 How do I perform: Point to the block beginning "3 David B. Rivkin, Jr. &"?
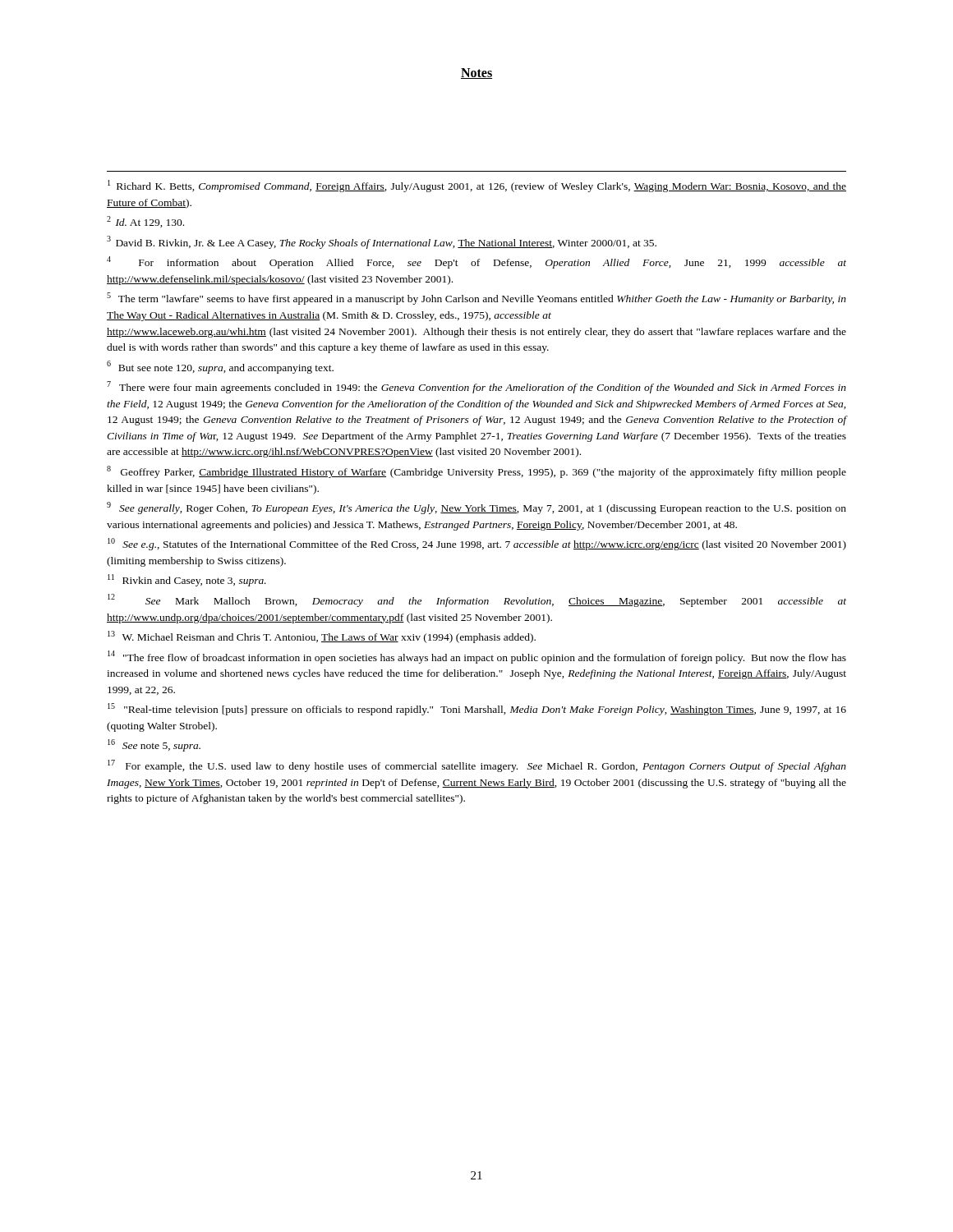click(x=382, y=242)
